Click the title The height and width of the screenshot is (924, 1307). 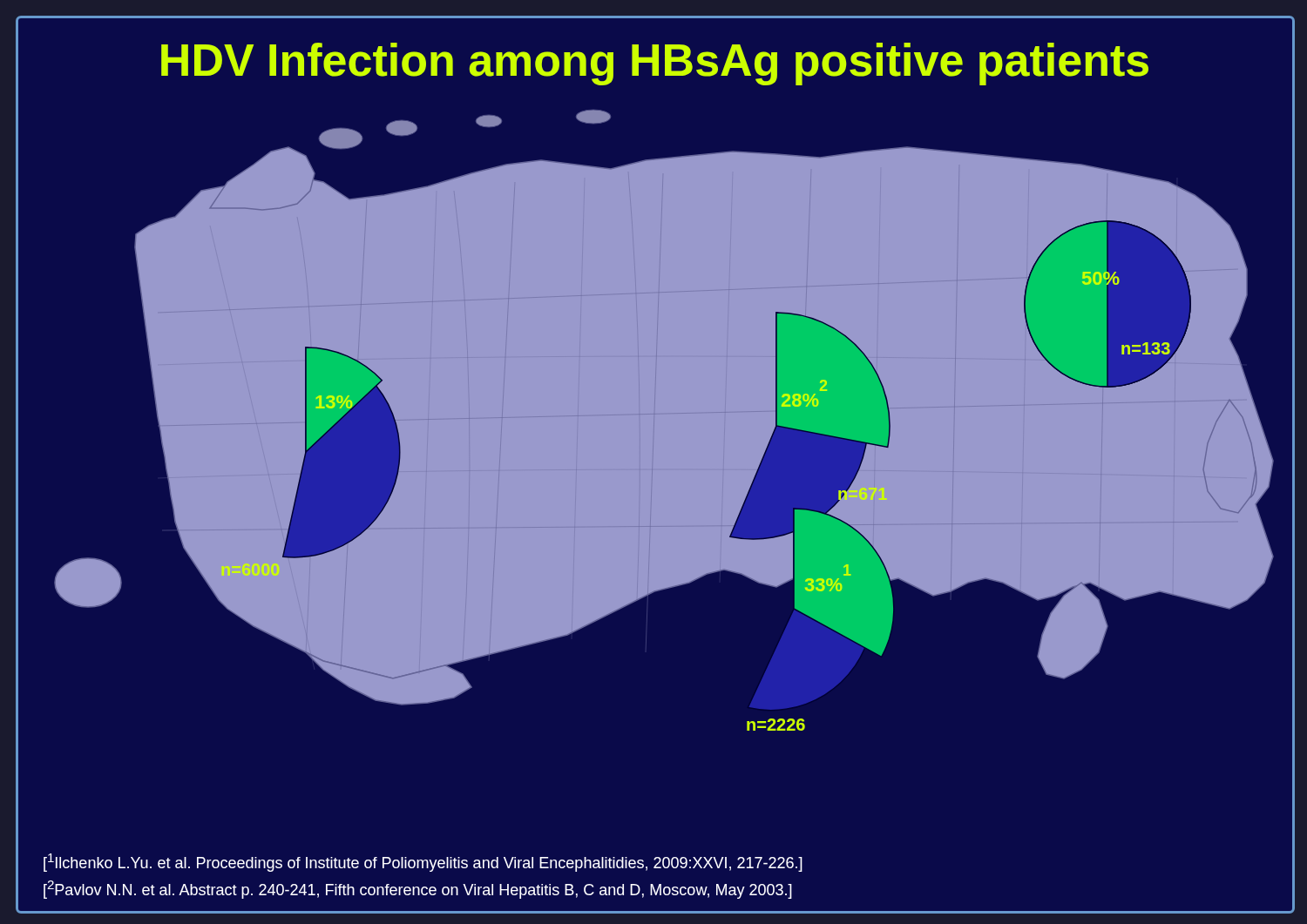(654, 60)
